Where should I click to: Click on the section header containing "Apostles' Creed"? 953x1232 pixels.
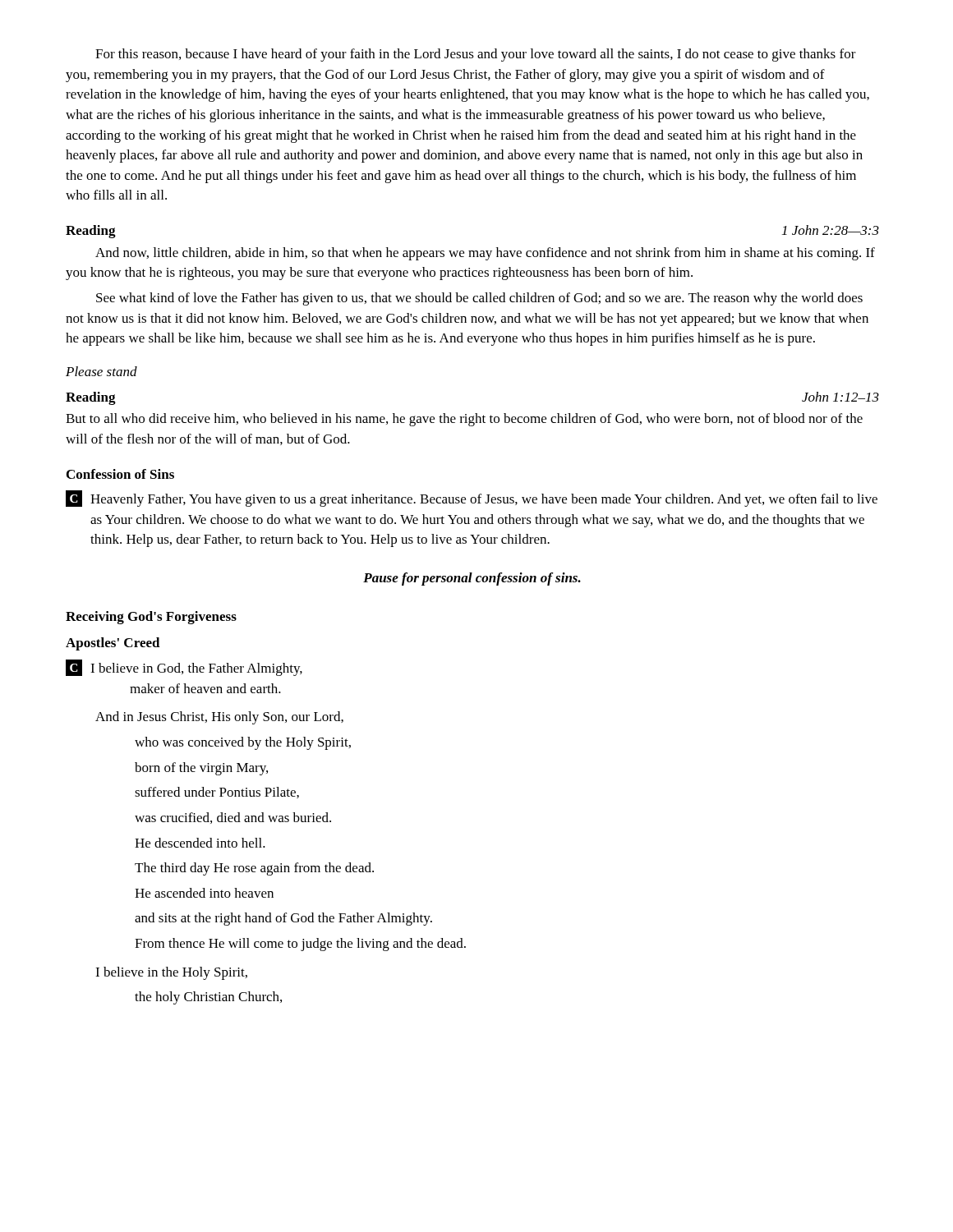coord(113,644)
